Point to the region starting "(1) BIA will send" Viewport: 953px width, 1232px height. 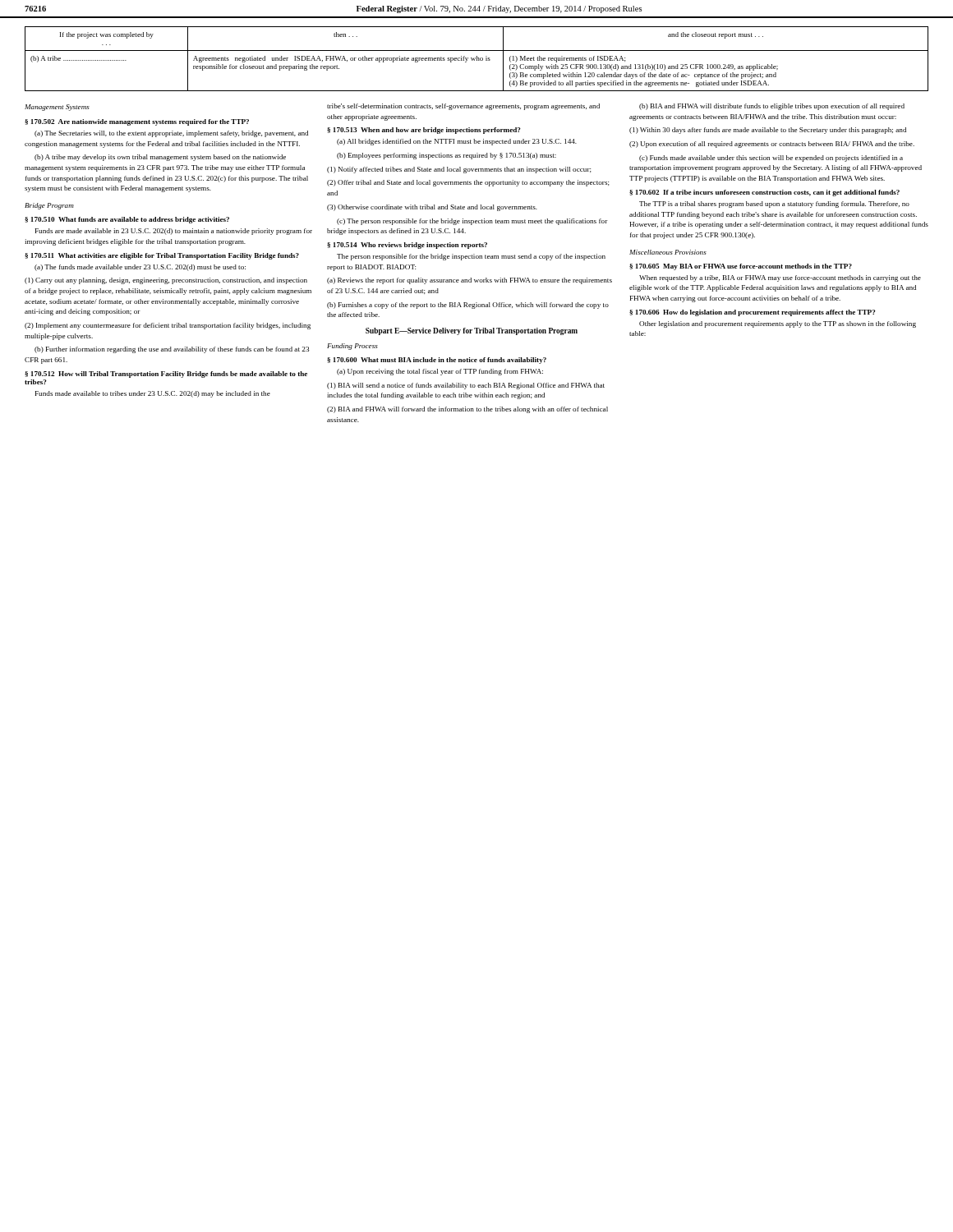[x=472, y=390]
